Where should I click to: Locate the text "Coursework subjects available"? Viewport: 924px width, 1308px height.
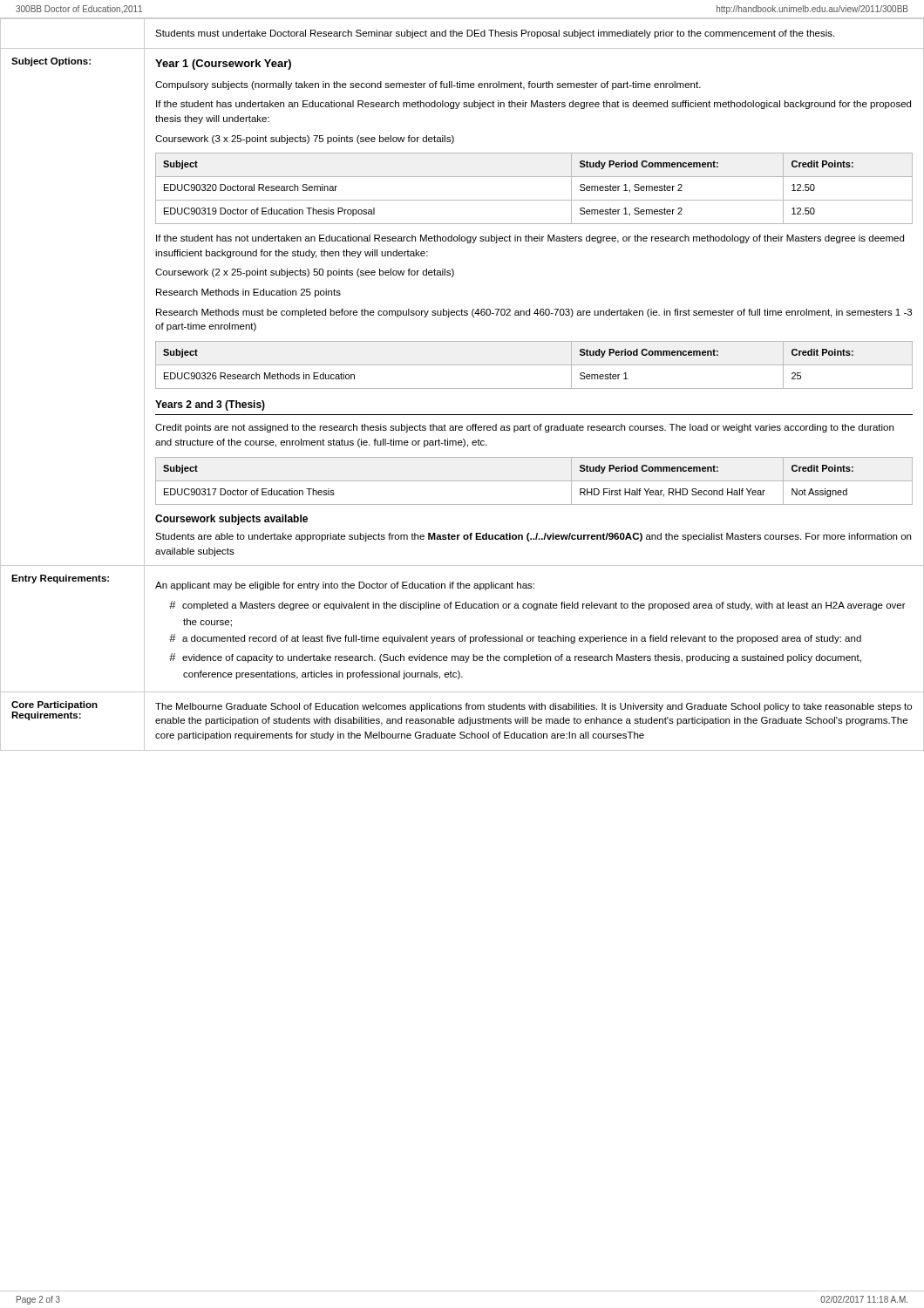click(232, 518)
